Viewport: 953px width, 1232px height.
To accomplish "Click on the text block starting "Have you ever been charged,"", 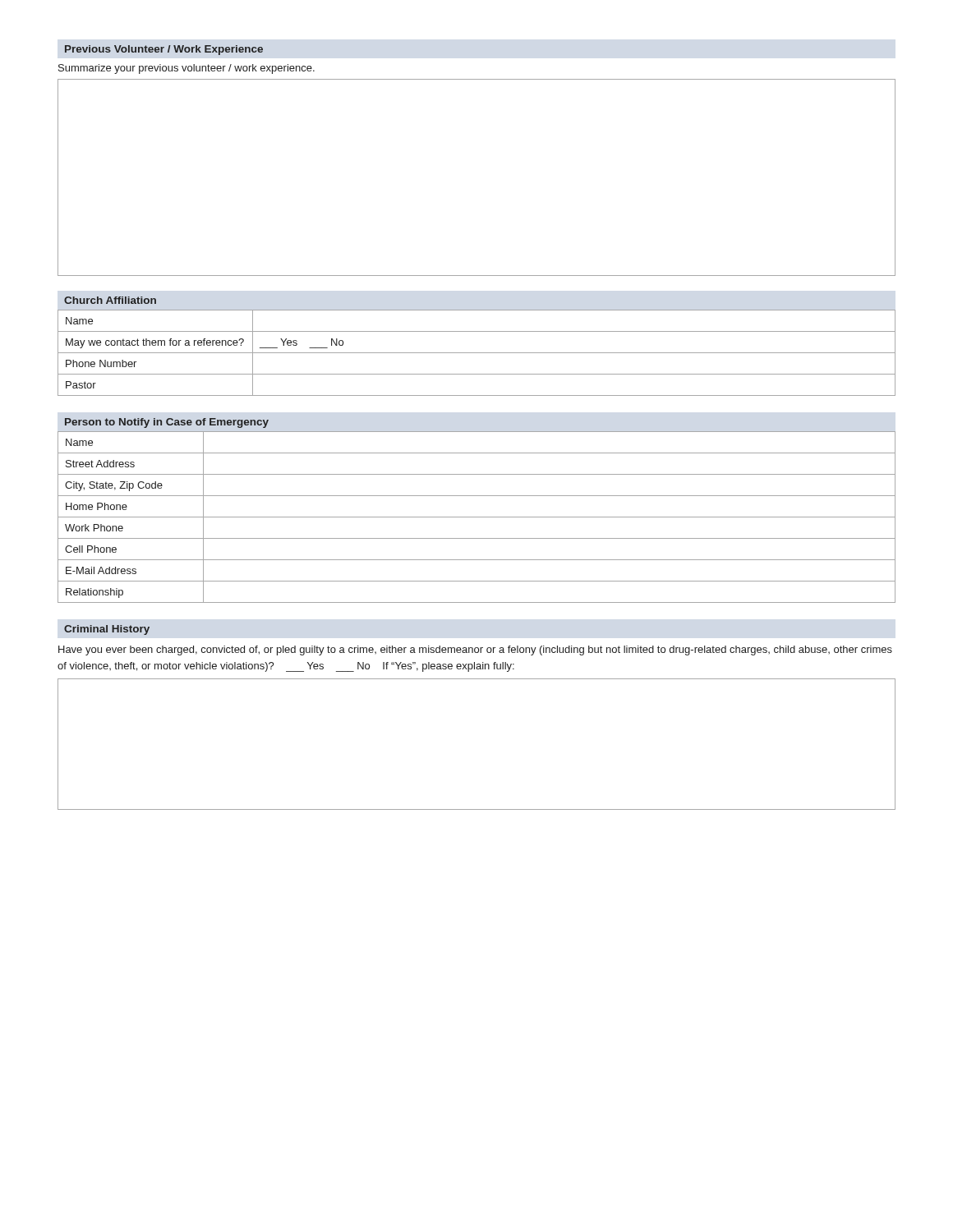I will pos(475,657).
